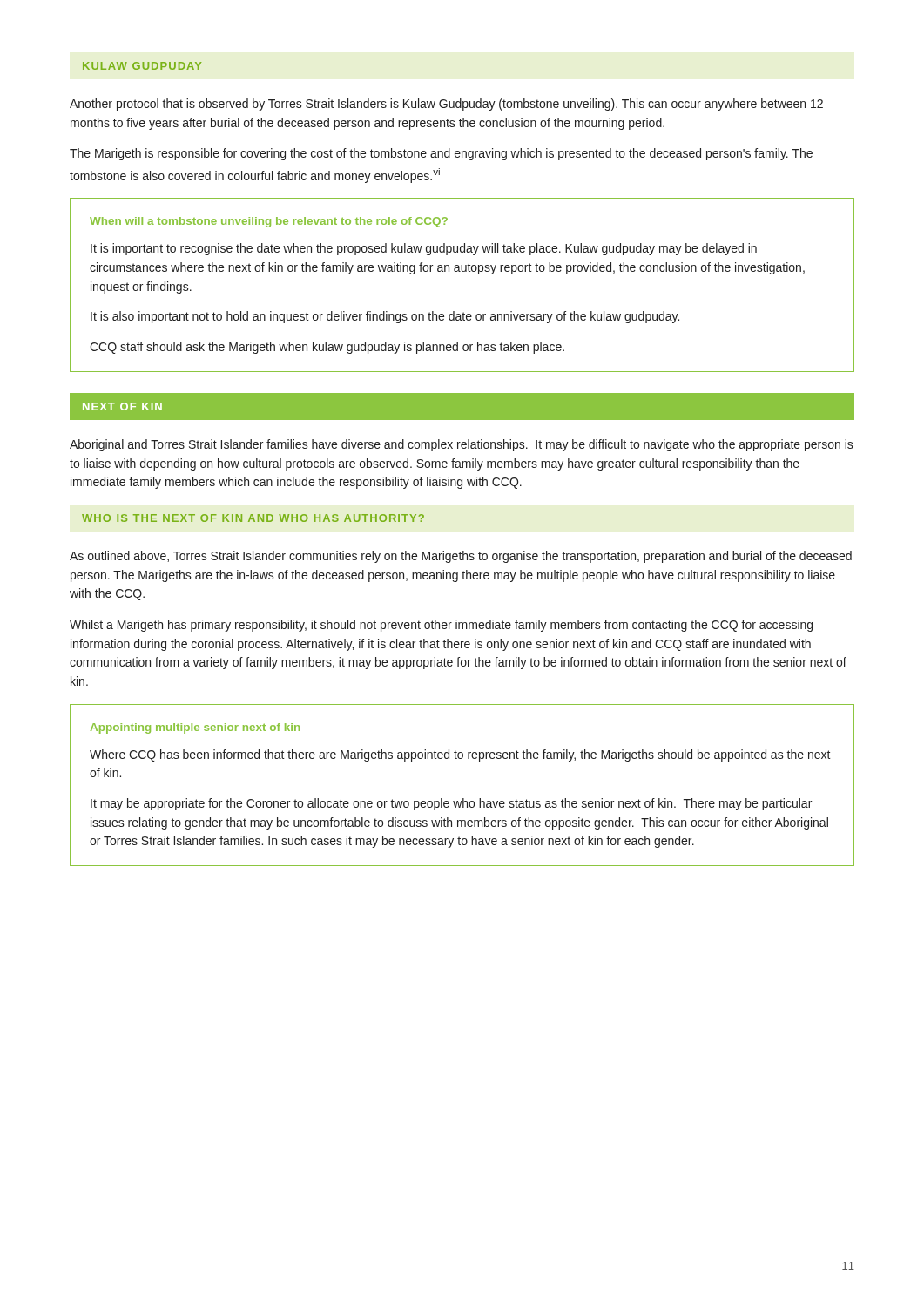The image size is (924, 1307).
Task: Locate the text block that reads "The Marigeth is responsible for covering"
Action: pos(441,165)
